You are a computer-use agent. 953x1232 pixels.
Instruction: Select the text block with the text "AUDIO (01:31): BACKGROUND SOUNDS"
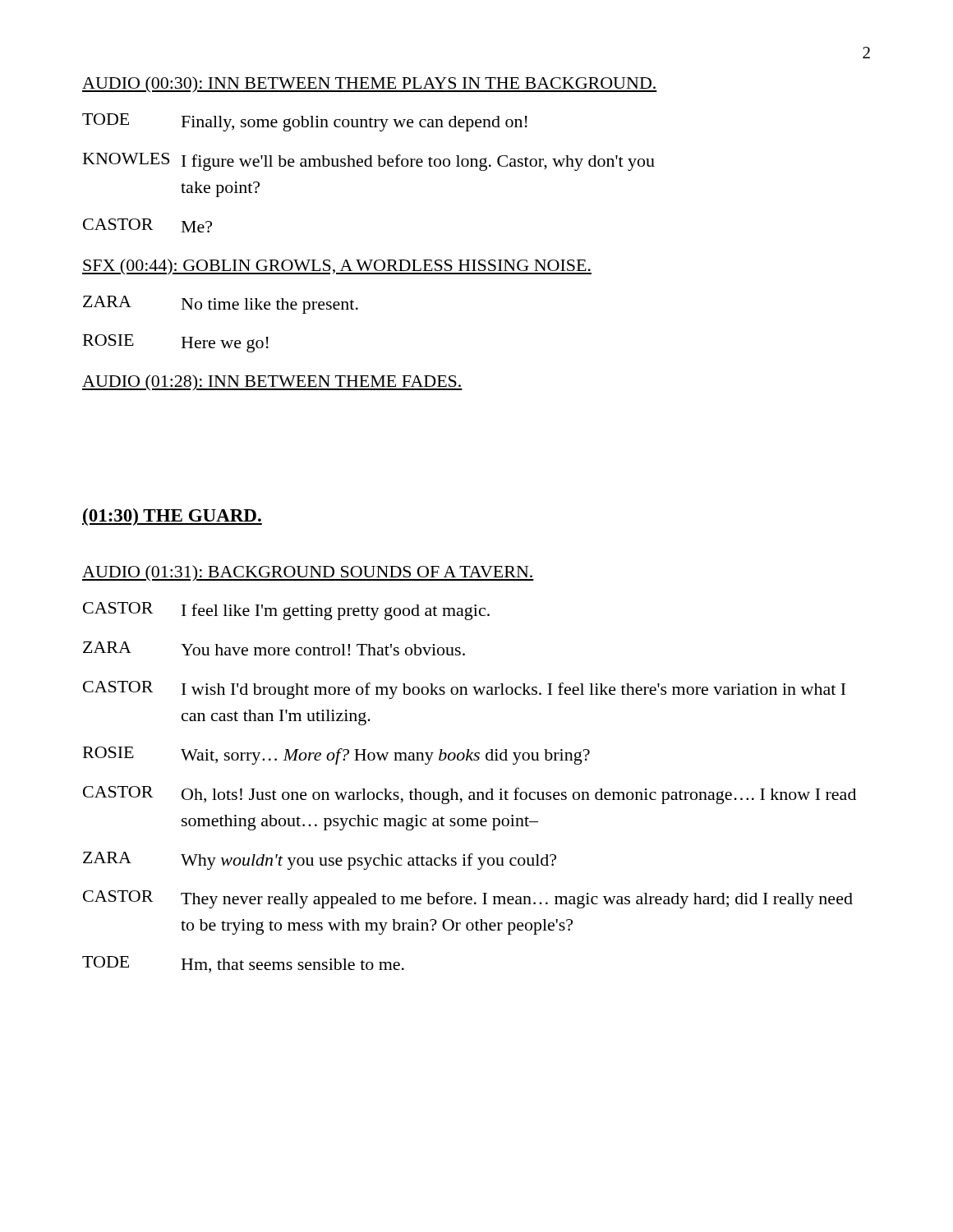point(476,572)
